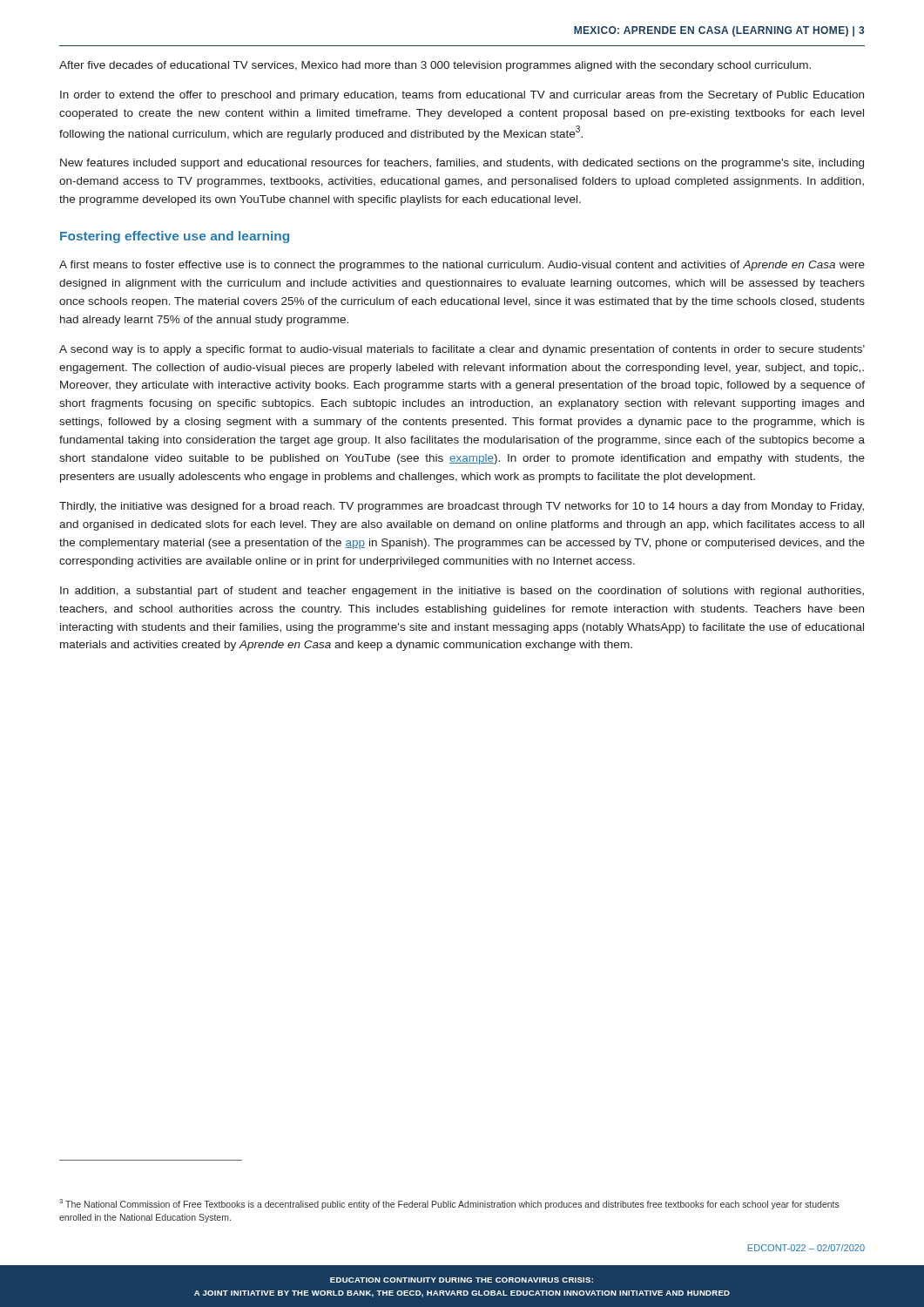Click the passage that begins "New features included"
Image resolution: width=924 pixels, height=1307 pixels.
point(462,181)
